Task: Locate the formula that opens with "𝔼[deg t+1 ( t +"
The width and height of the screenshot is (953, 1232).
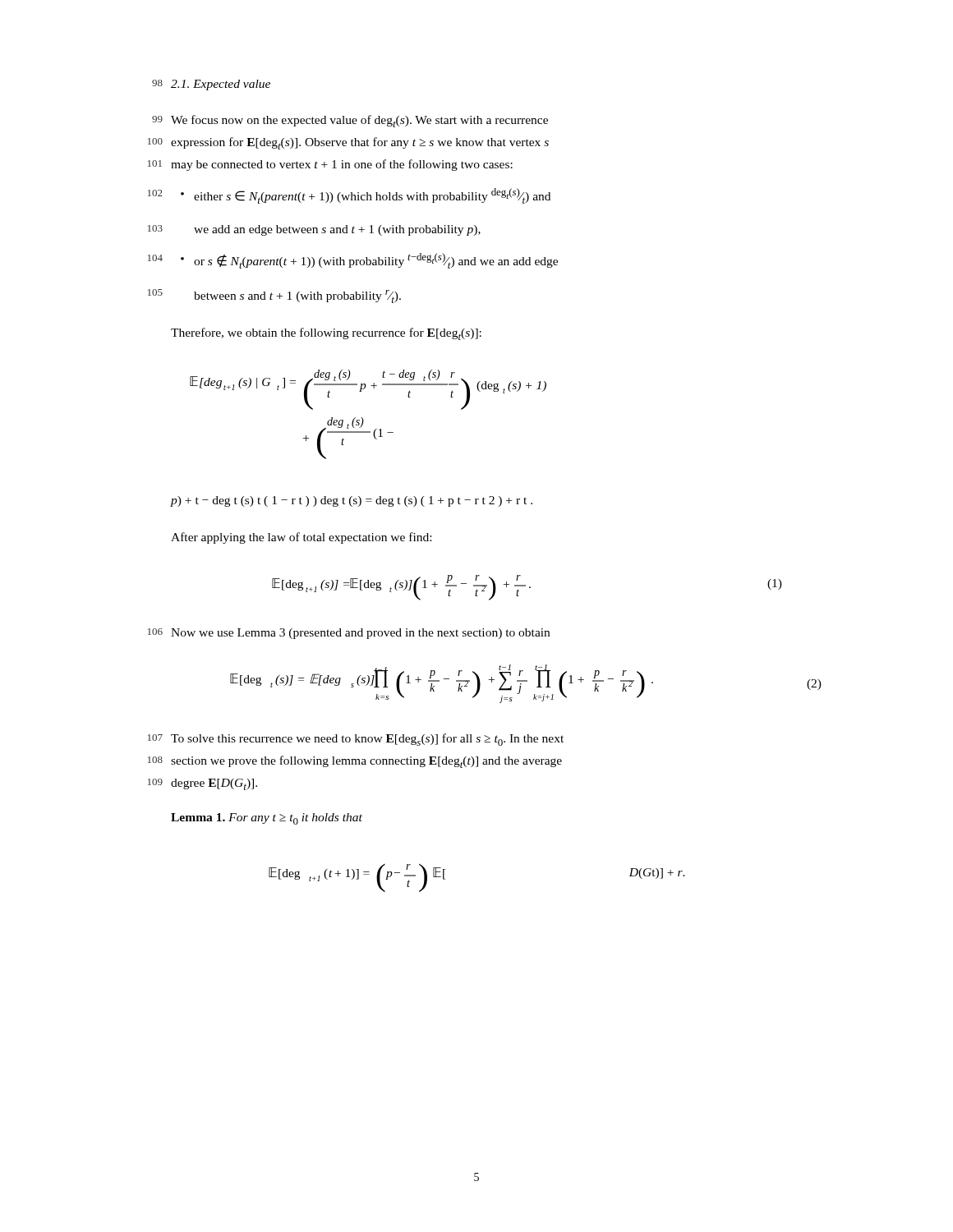Action: tap(386, 879)
